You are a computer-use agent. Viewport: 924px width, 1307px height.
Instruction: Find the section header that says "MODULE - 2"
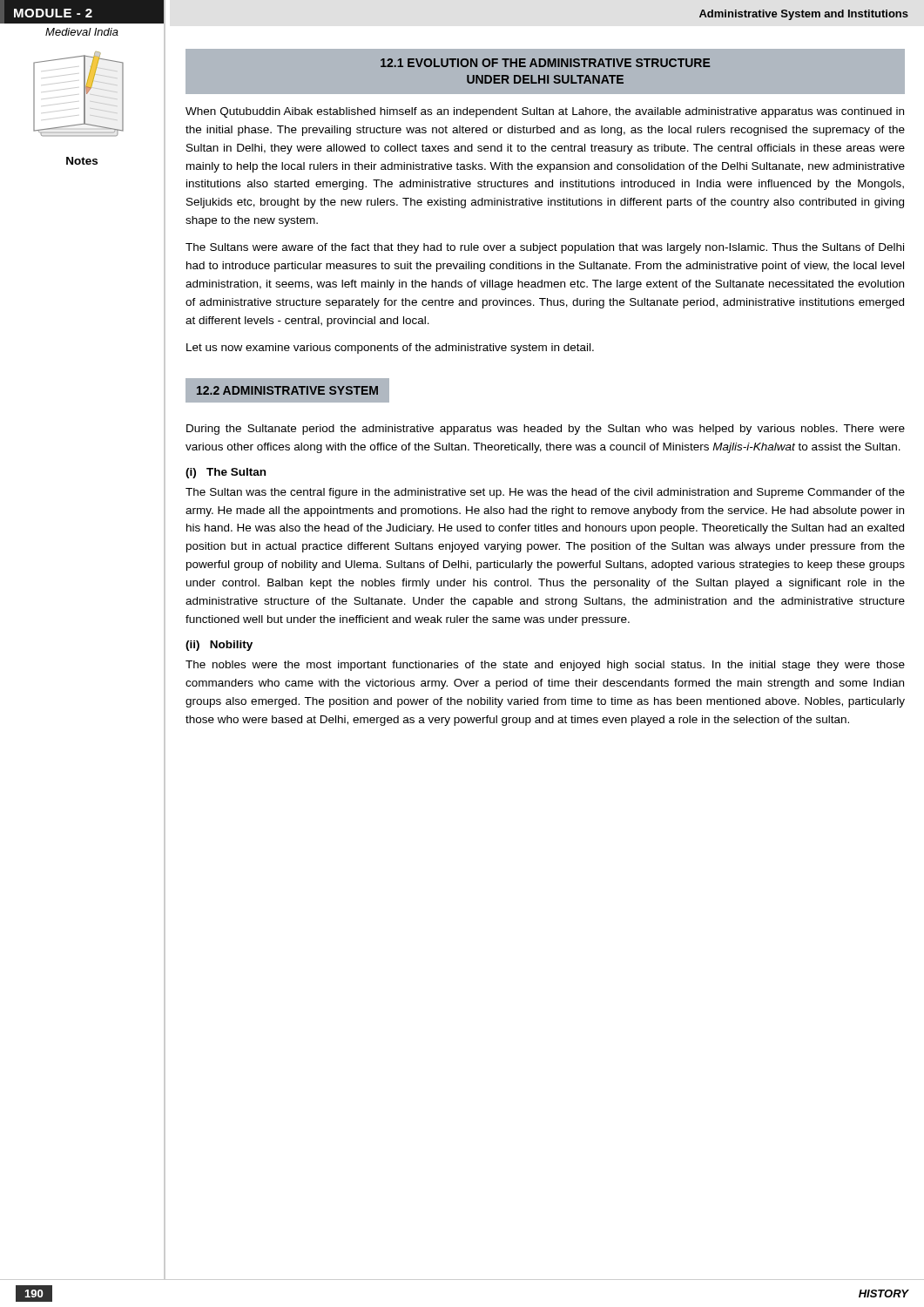53,13
